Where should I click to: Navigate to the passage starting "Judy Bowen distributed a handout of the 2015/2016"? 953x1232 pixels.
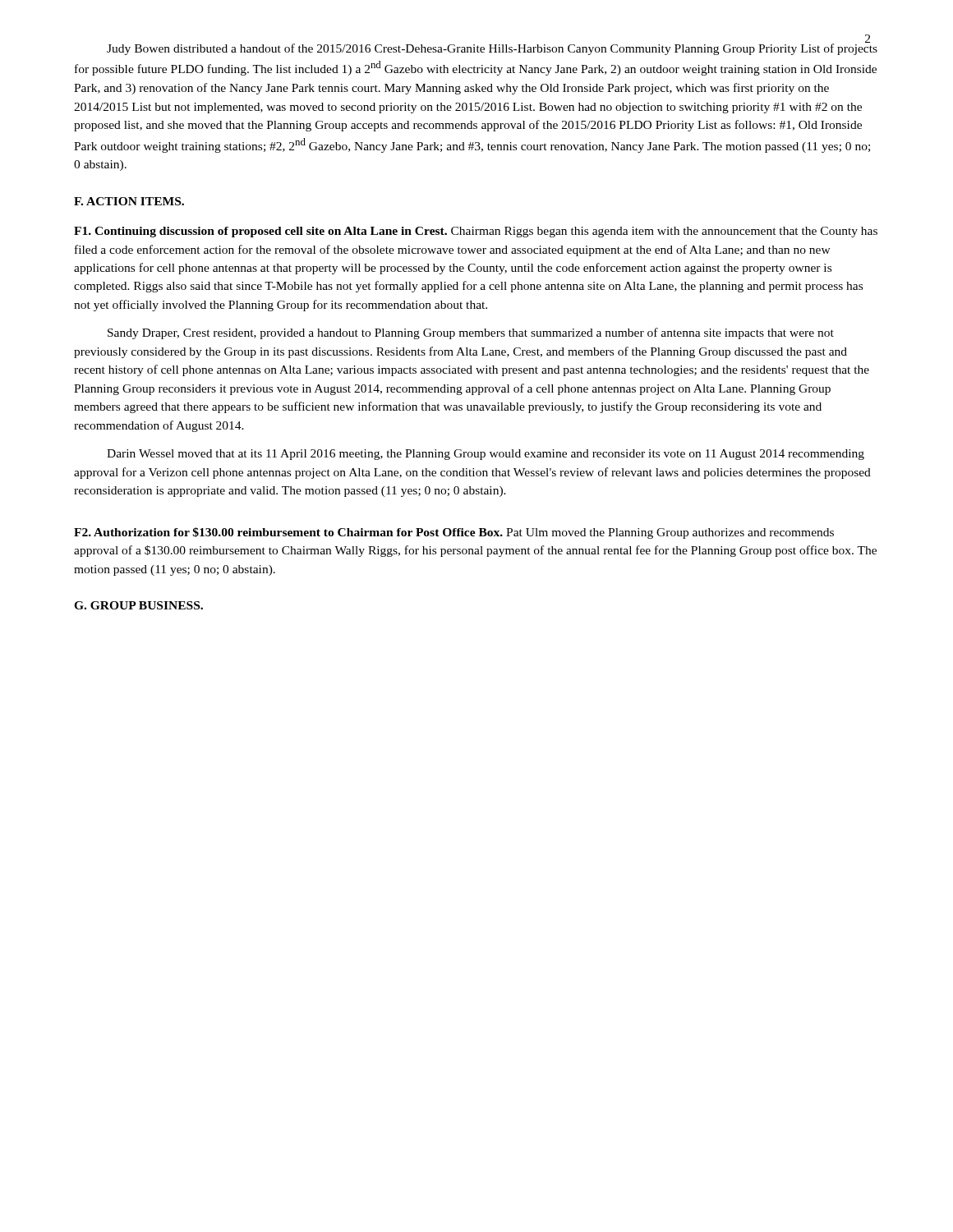click(x=476, y=107)
